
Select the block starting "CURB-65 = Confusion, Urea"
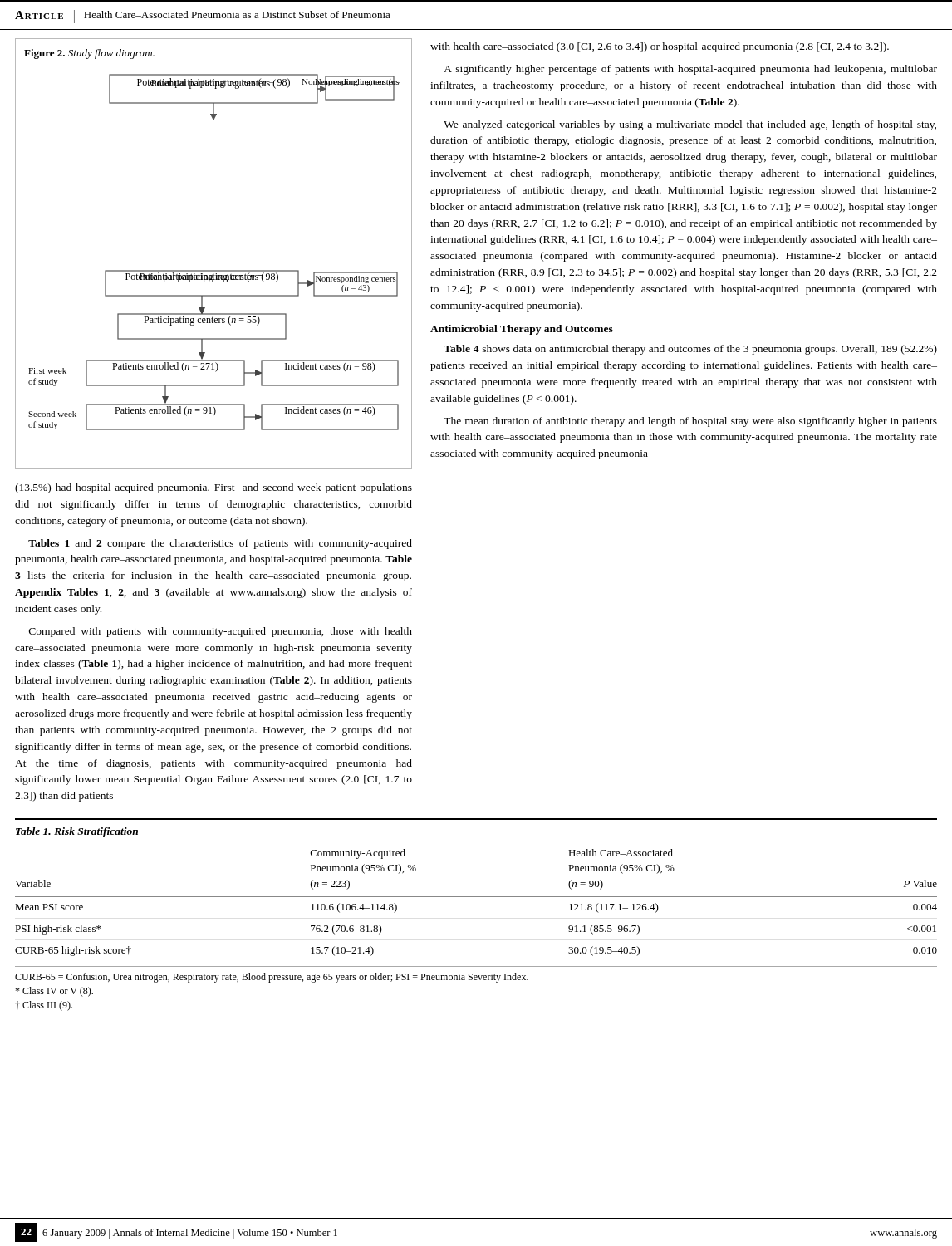272,991
